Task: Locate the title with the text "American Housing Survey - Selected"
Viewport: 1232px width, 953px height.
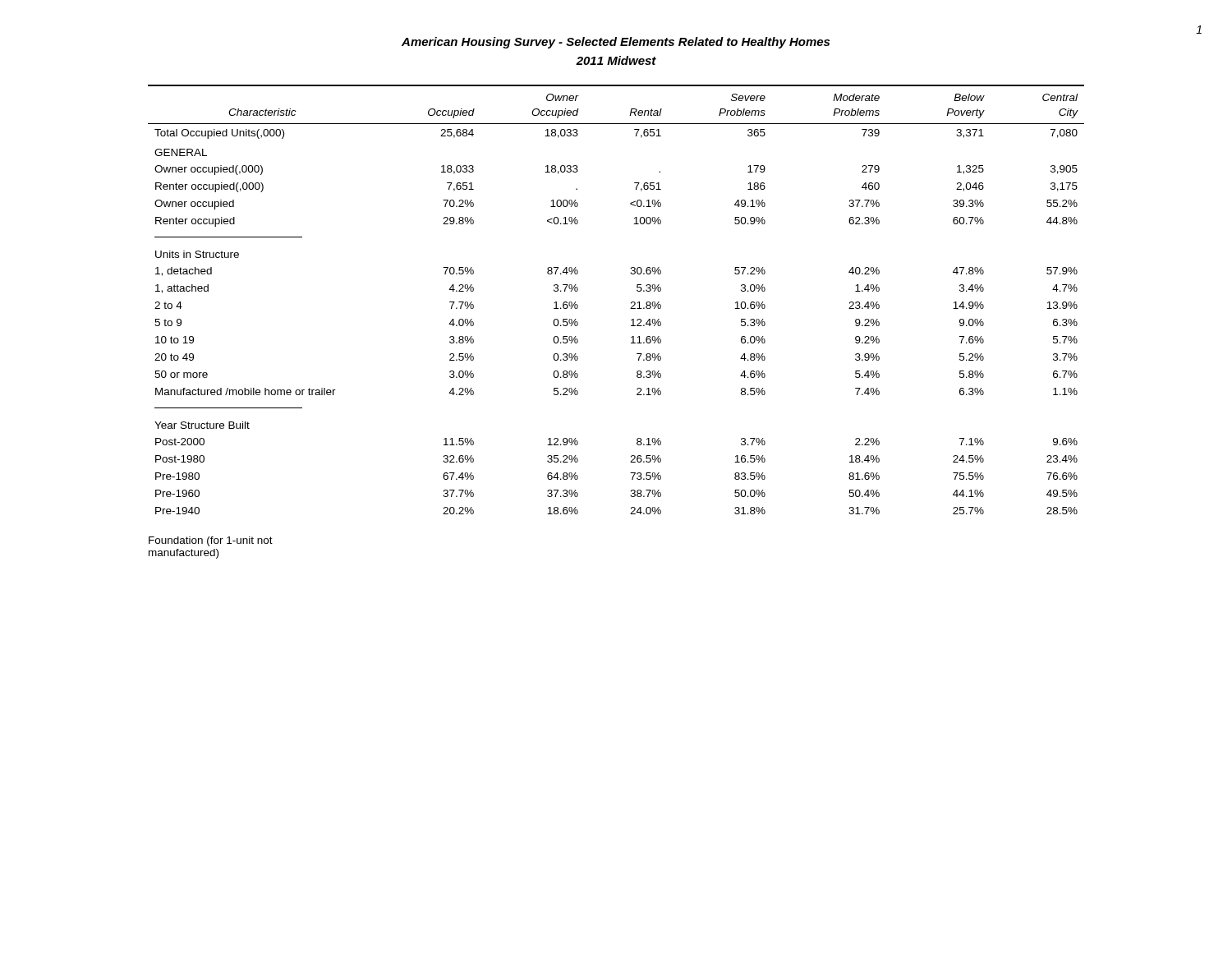Action: click(616, 51)
